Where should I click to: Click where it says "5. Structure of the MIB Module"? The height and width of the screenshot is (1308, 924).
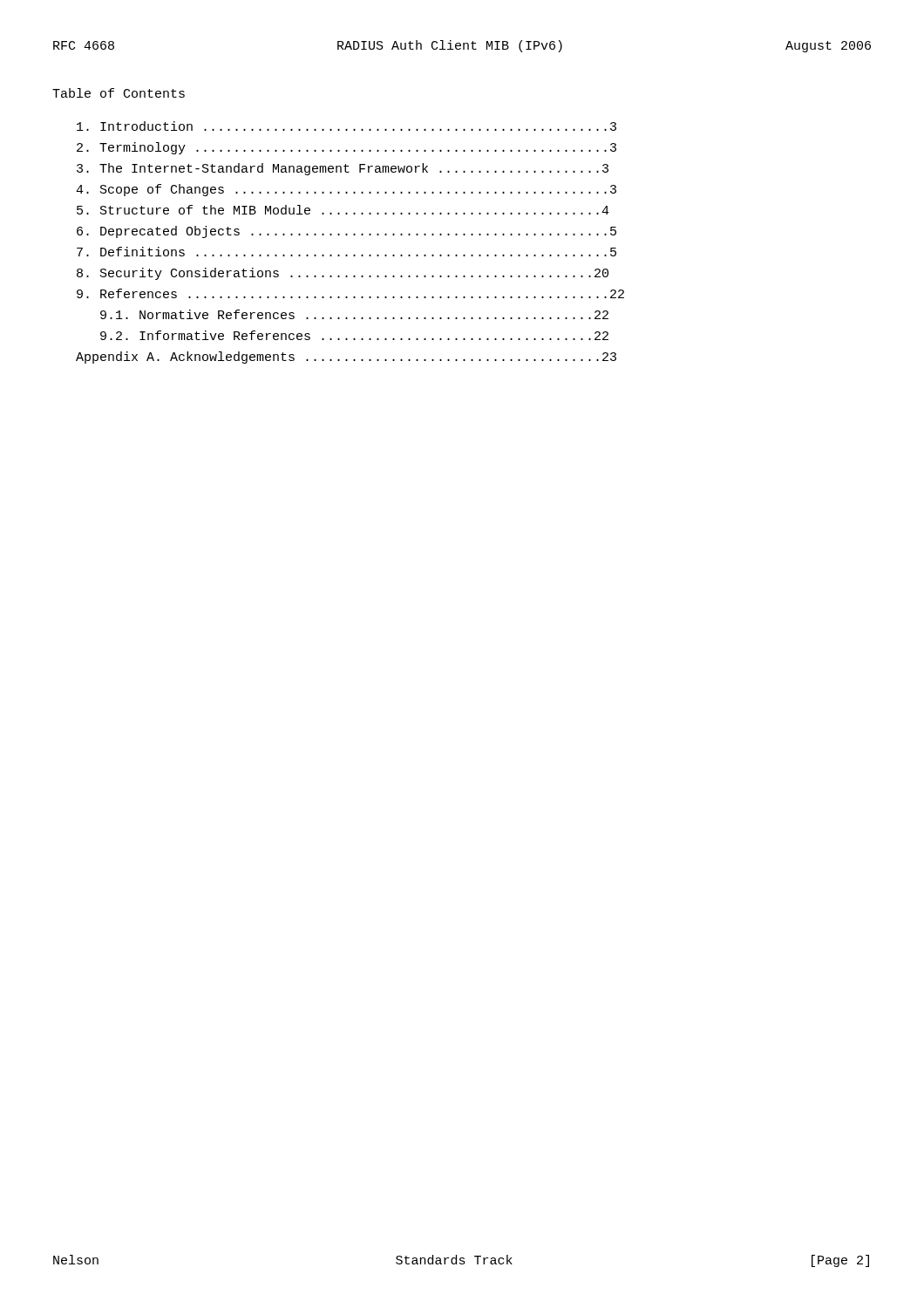[462, 212]
